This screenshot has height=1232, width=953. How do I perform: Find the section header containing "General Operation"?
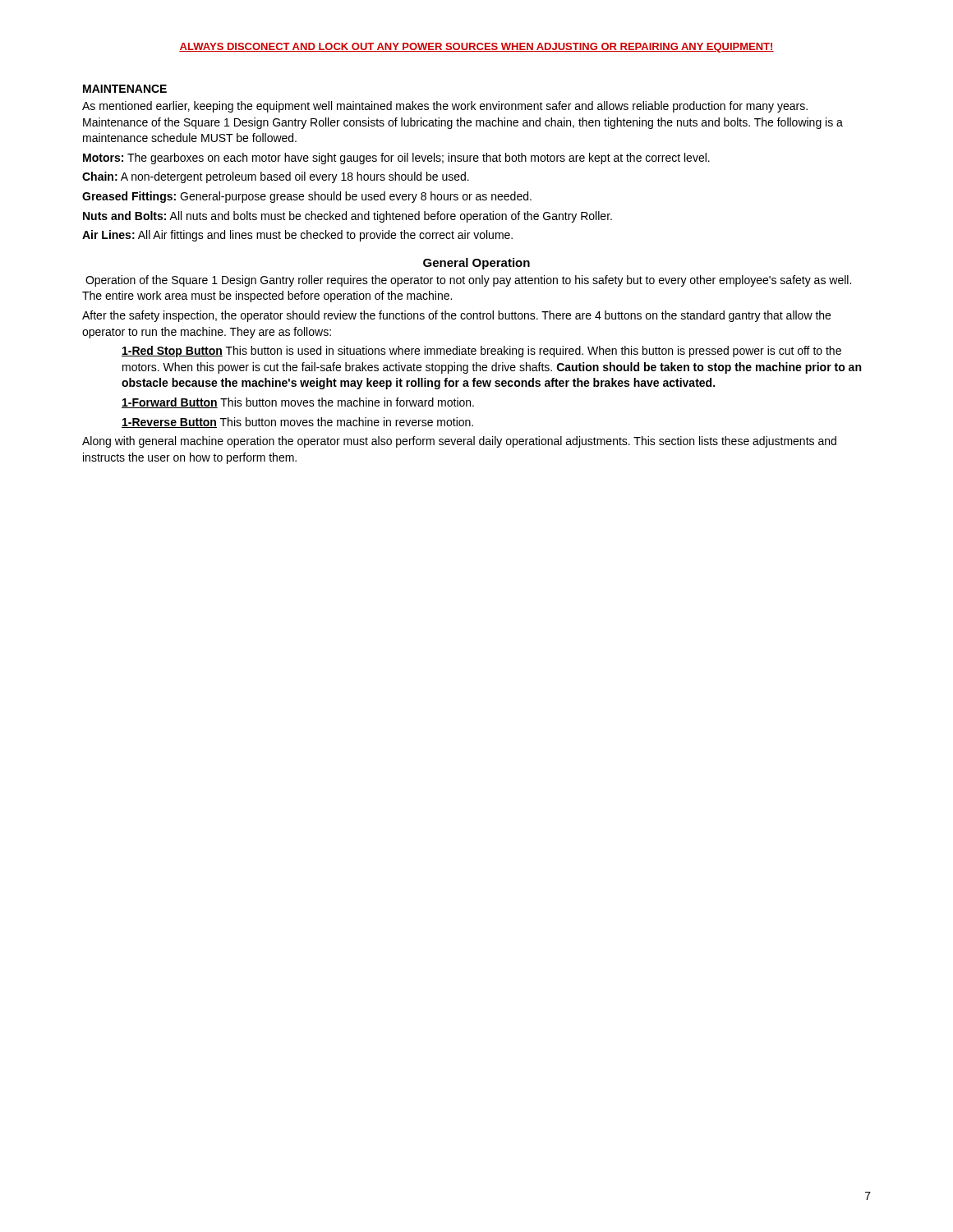tap(476, 262)
